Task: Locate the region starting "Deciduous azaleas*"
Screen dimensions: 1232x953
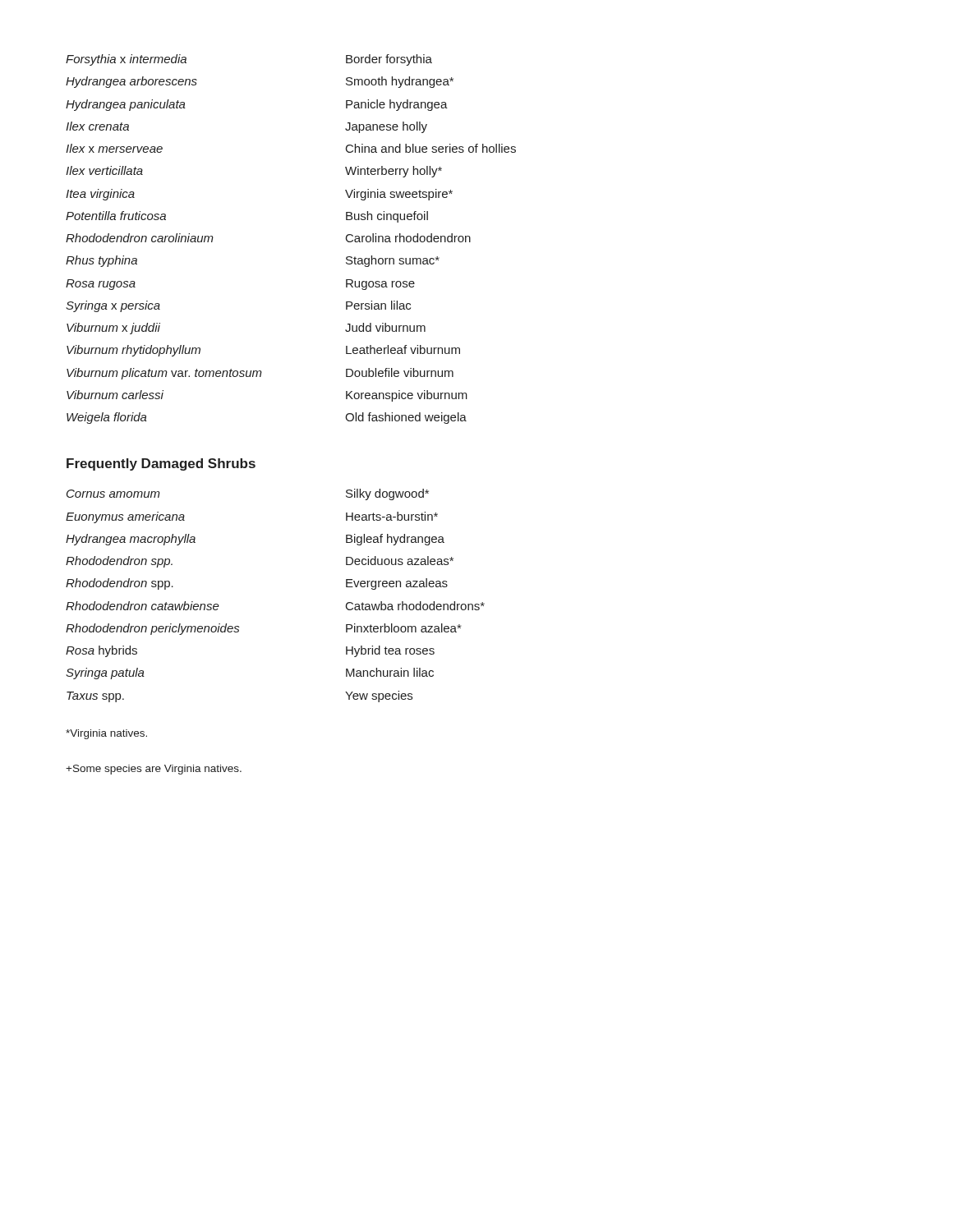Action: (x=400, y=561)
